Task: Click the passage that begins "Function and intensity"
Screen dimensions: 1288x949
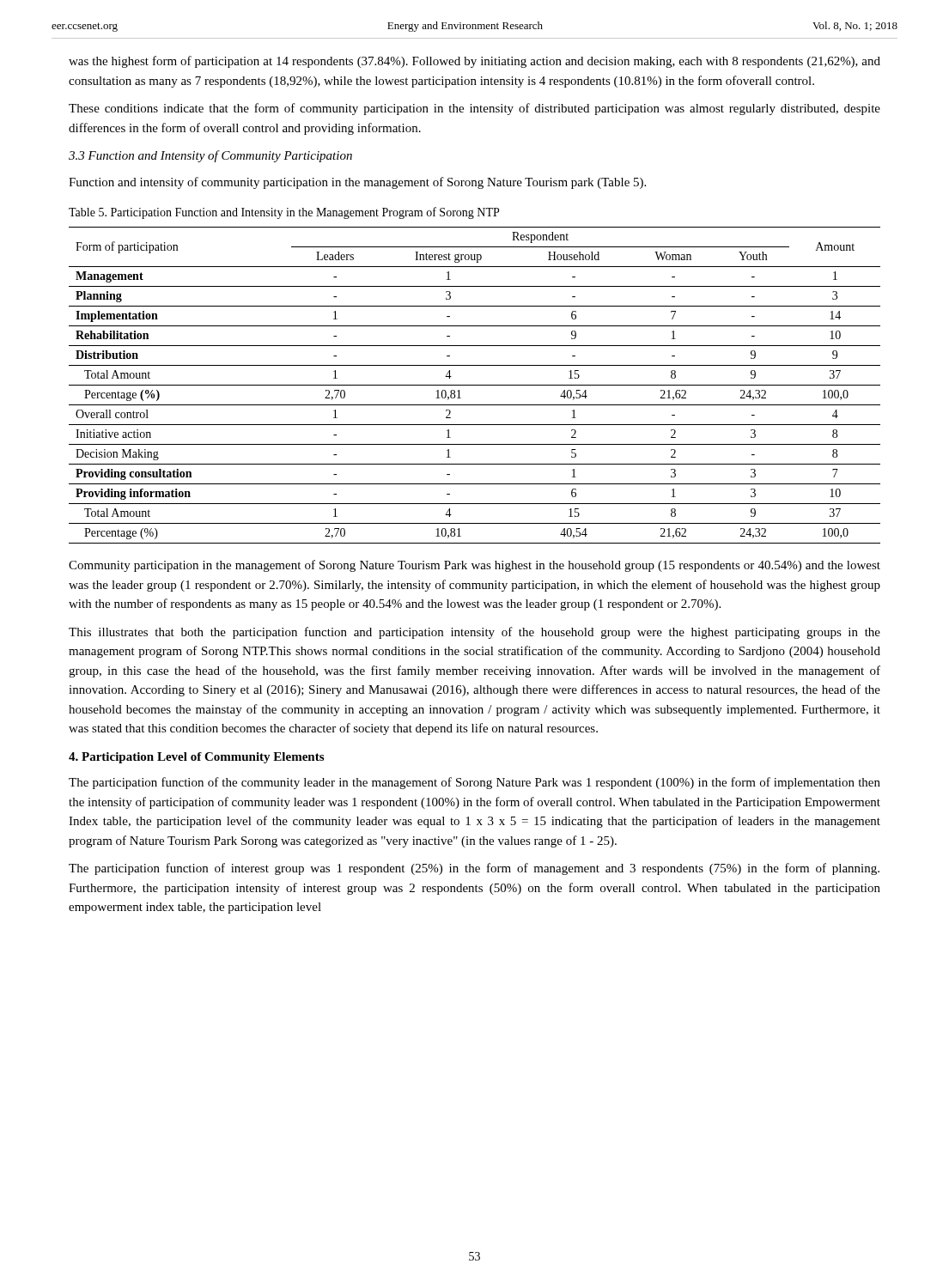Action: tap(474, 182)
